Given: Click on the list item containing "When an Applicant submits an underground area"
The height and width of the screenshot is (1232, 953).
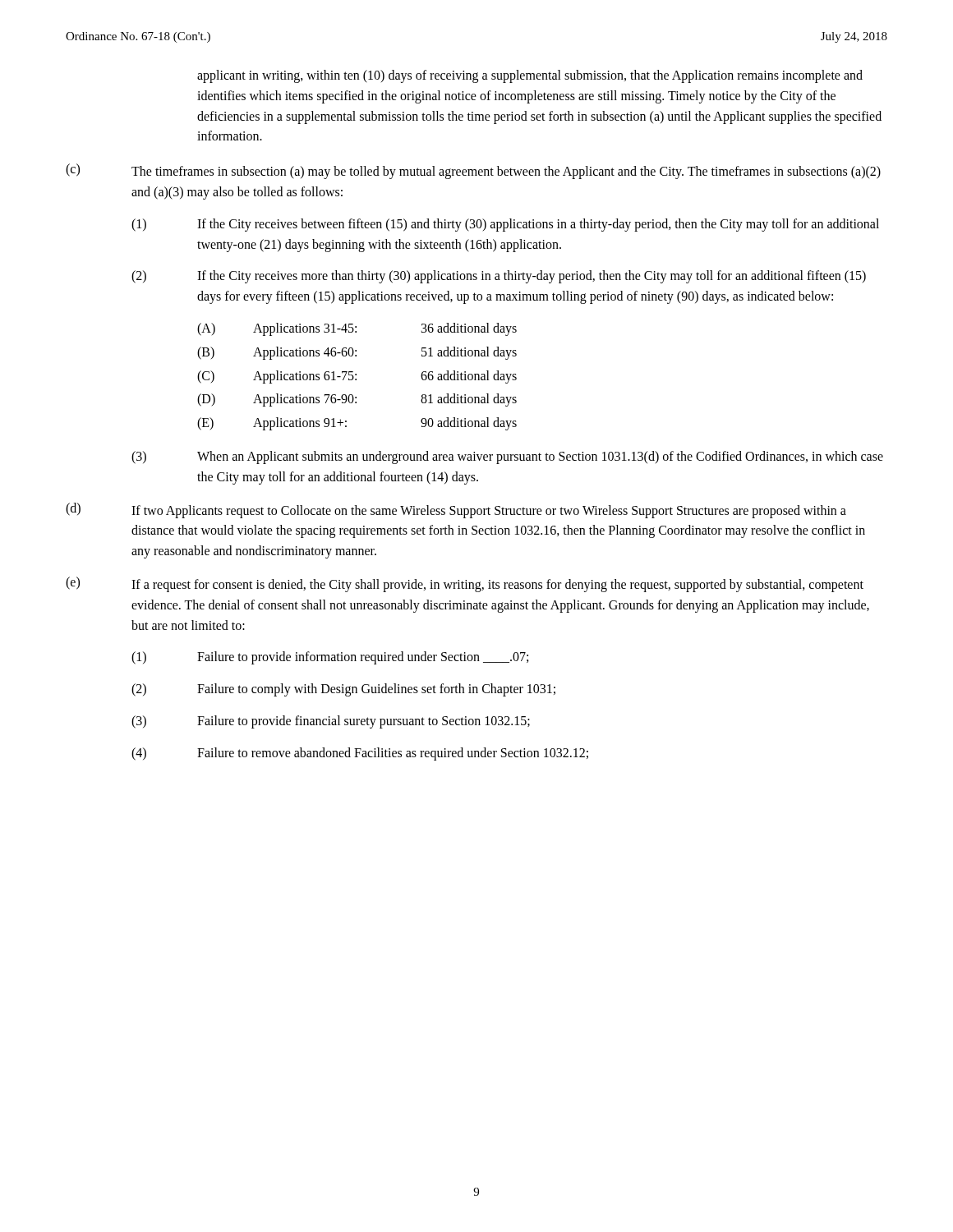Looking at the screenshot, I should [540, 466].
